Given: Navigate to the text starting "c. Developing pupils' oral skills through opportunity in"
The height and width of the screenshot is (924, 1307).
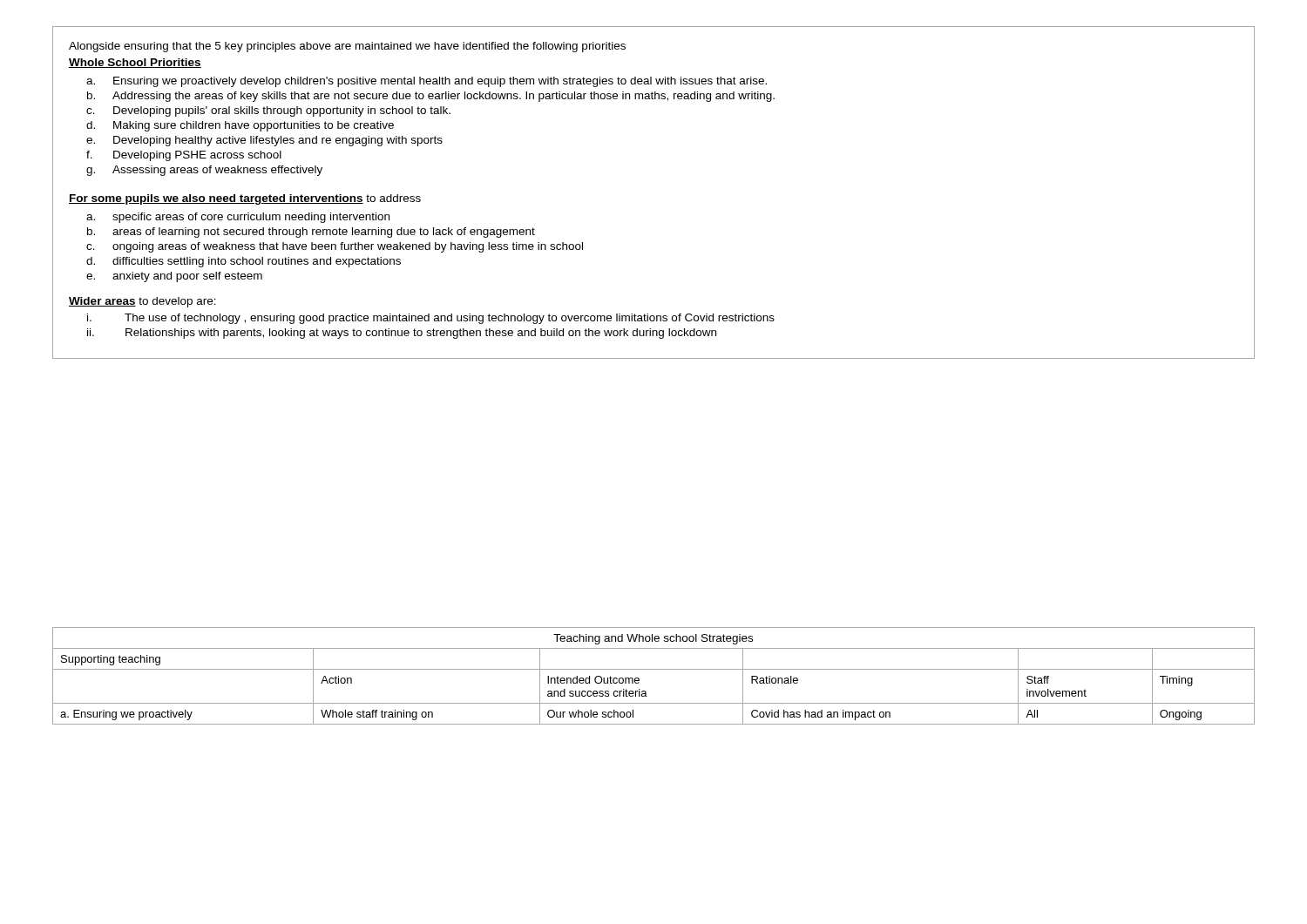Looking at the screenshot, I should (x=654, y=110).
